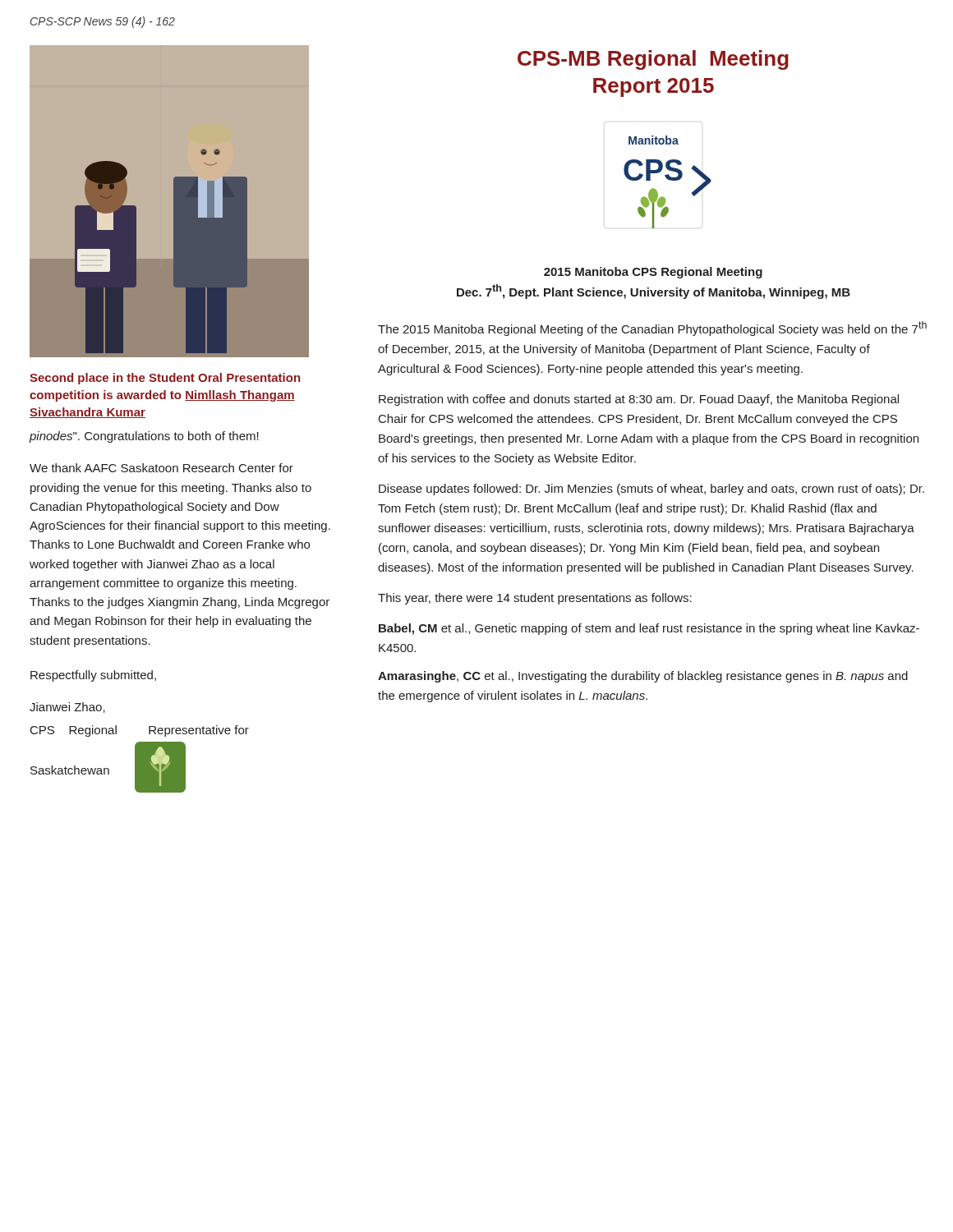Click on the text block containing "Babel, CM et"
The image size is (953, 1232).
(x=649, y=637)
